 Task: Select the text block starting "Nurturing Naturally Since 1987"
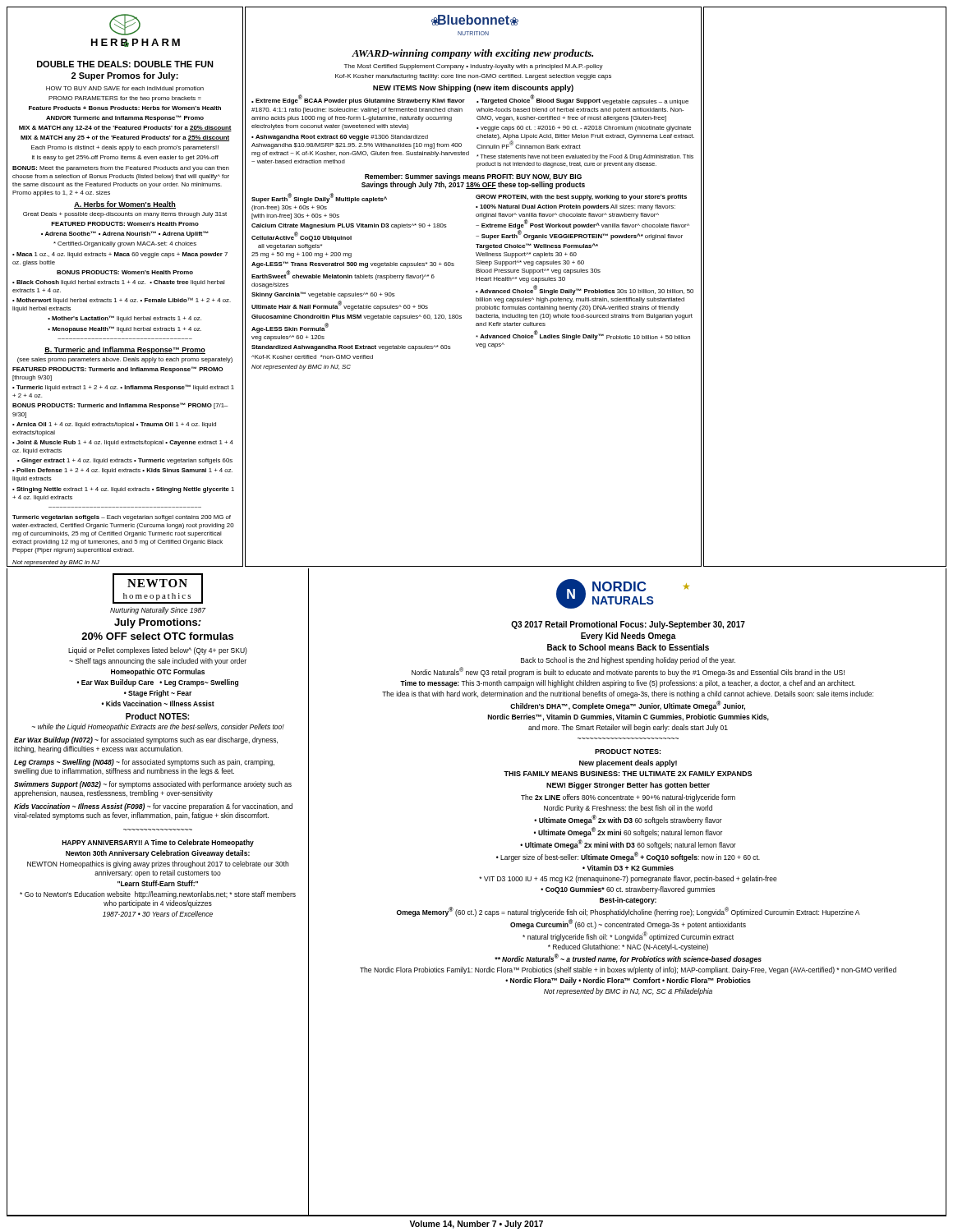point(158,610)
